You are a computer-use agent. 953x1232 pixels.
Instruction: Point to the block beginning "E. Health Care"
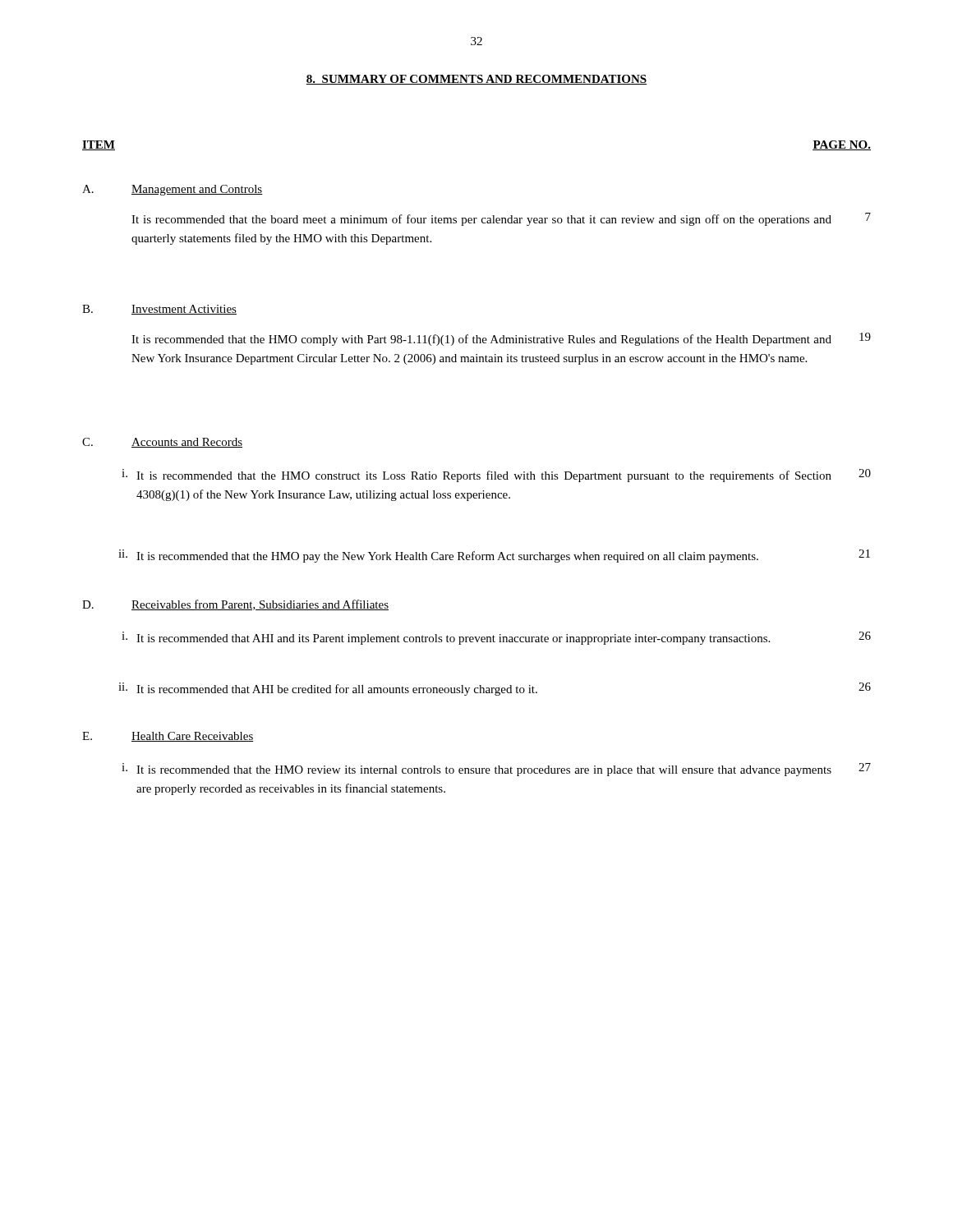tap(168, 737)
